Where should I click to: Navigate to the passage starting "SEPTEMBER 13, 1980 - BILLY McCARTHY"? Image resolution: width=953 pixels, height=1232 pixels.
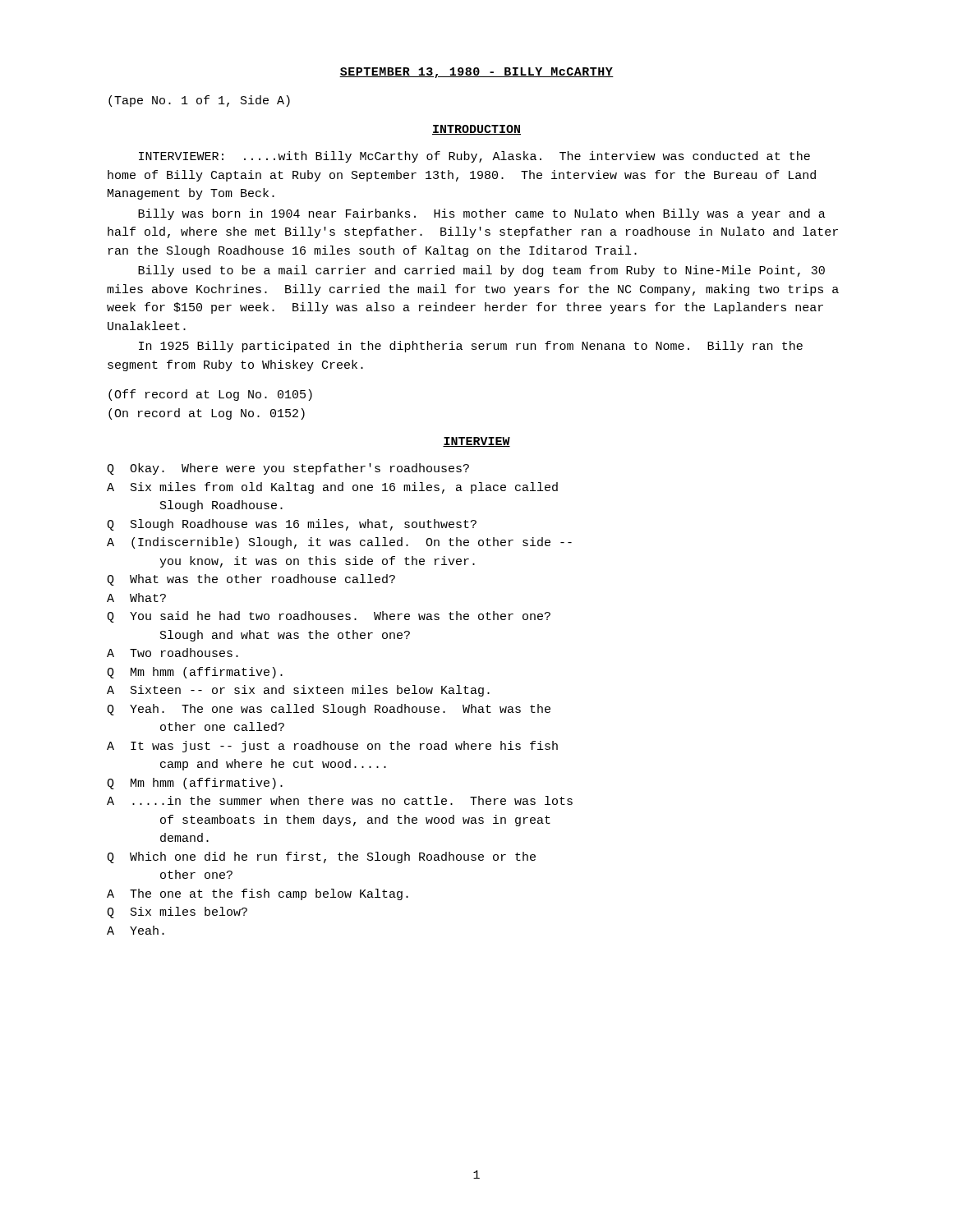coord(476,73)
